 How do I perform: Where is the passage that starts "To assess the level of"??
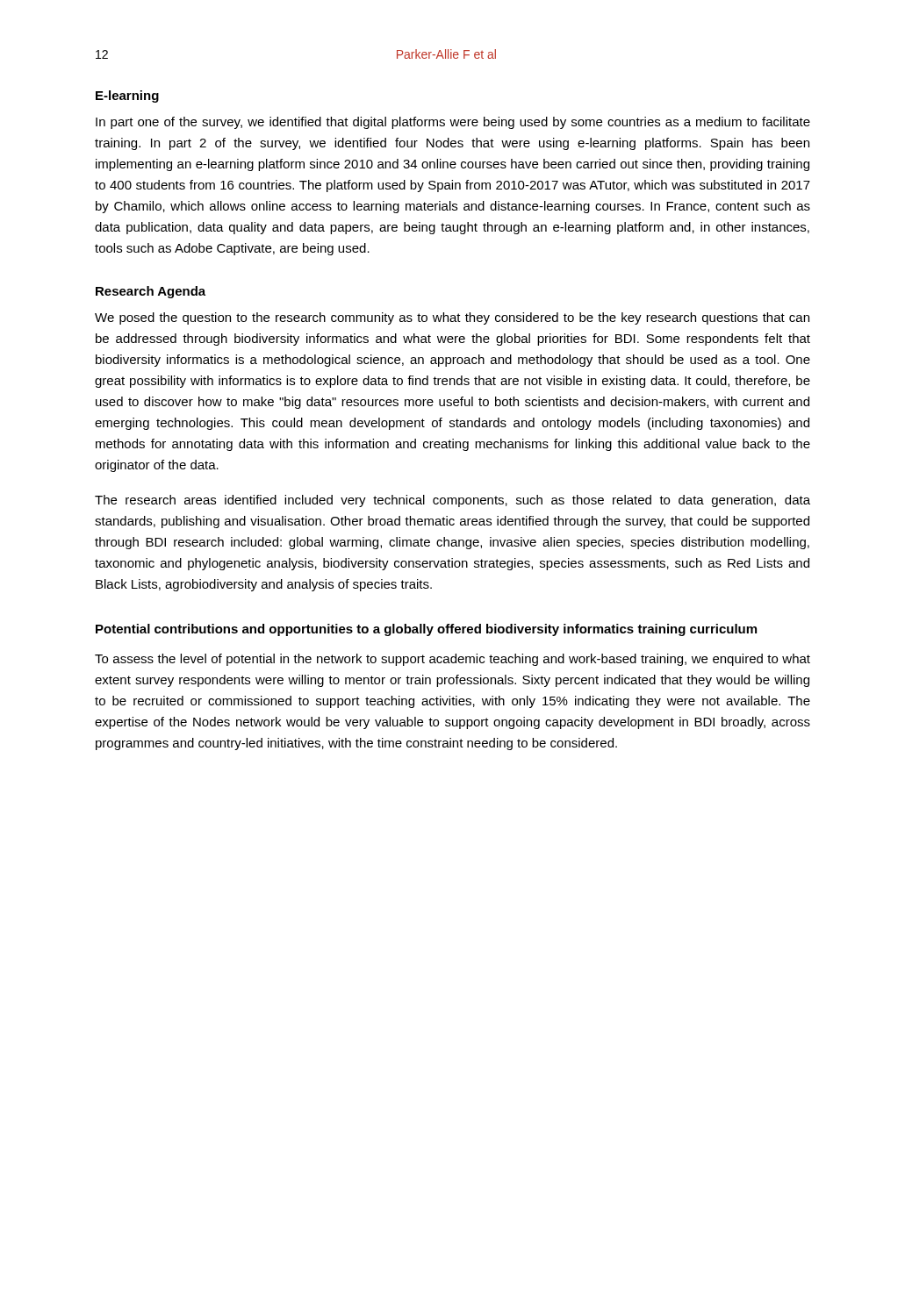(x=452, y=700)
